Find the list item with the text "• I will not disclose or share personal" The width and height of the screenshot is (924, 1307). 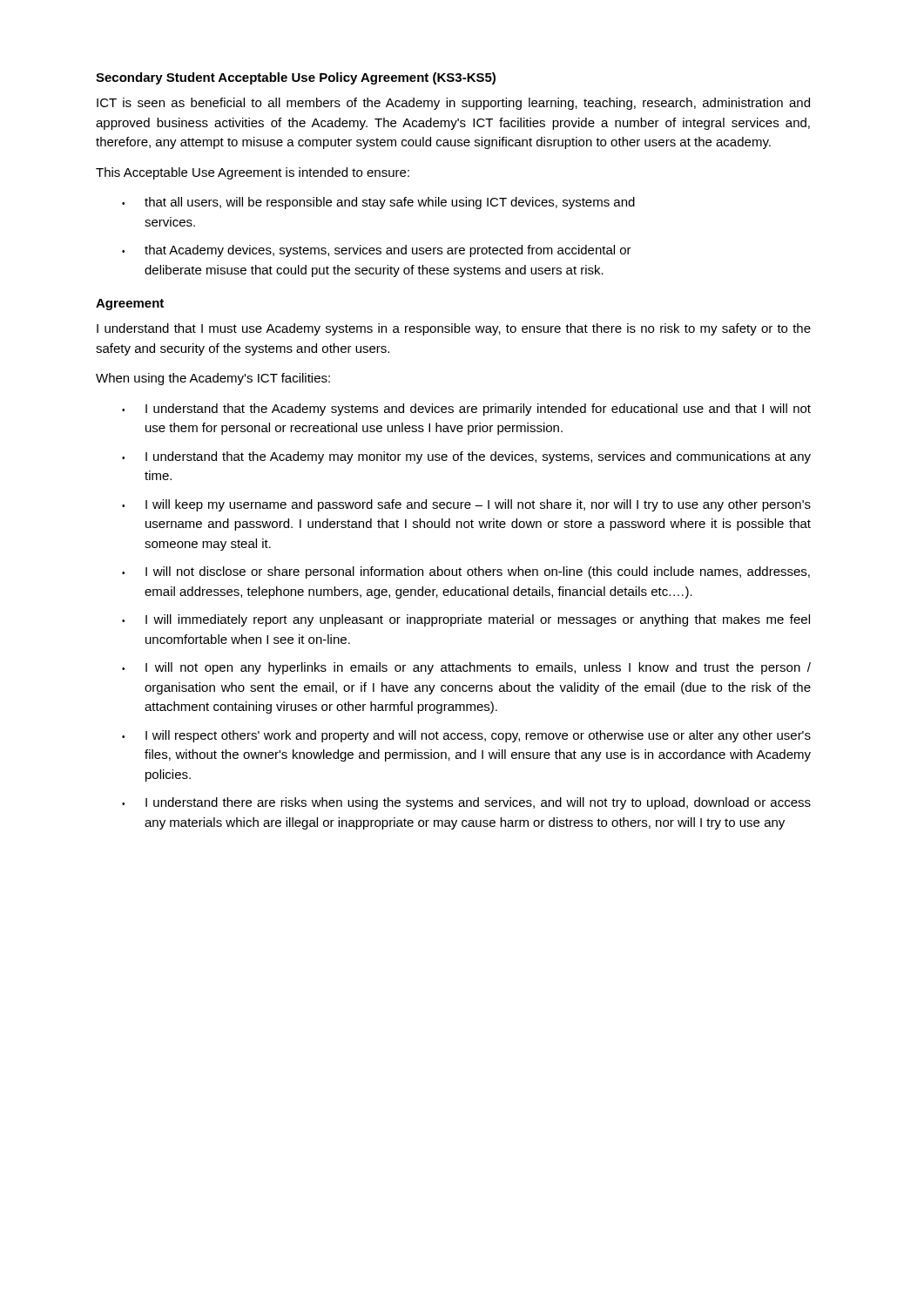[466, 582]
